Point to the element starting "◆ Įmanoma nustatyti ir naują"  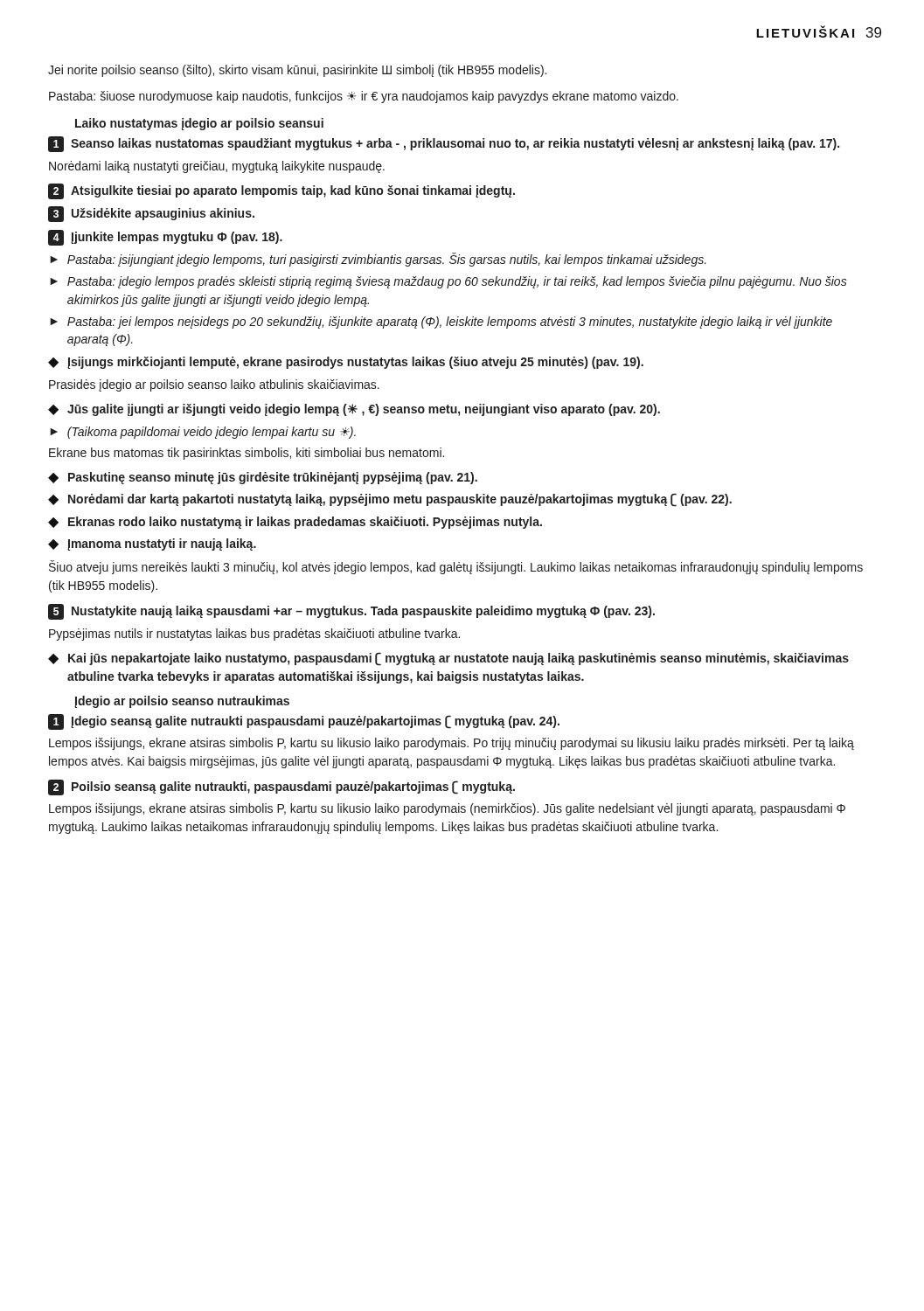[152, 545]
